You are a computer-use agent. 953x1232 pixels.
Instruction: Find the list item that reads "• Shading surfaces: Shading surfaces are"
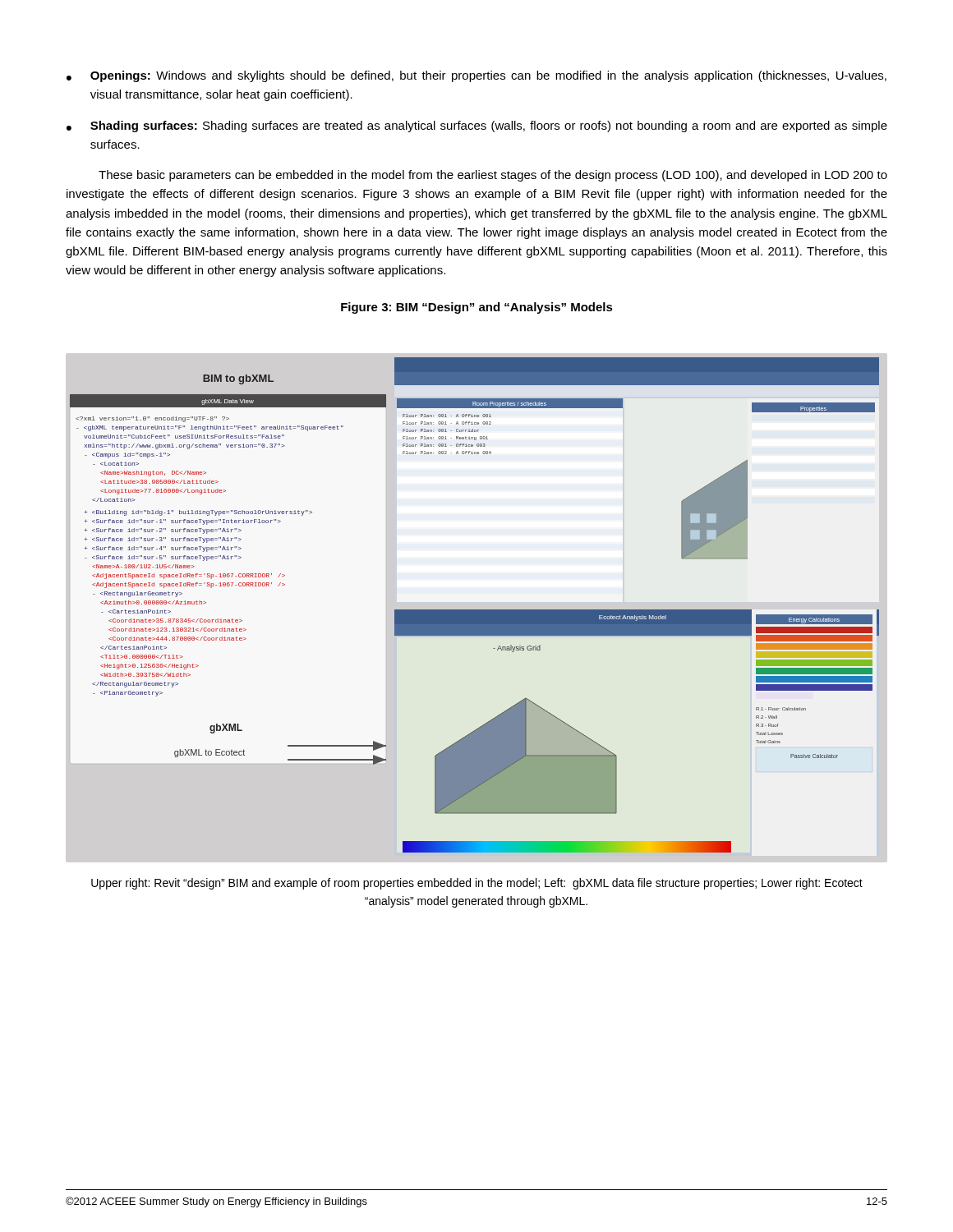476,135
